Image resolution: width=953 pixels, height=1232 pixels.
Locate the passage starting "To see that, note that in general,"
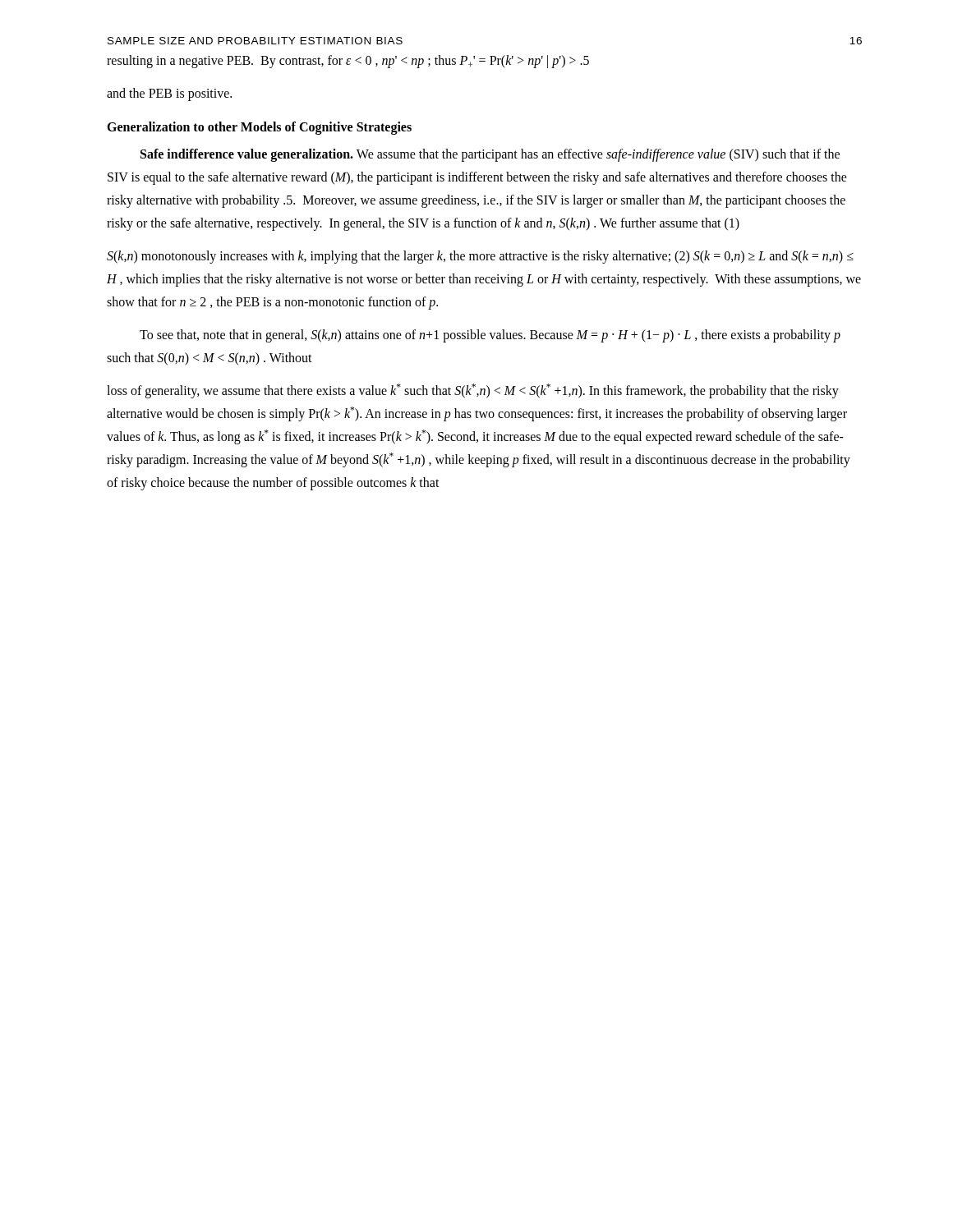pos(485,409)
